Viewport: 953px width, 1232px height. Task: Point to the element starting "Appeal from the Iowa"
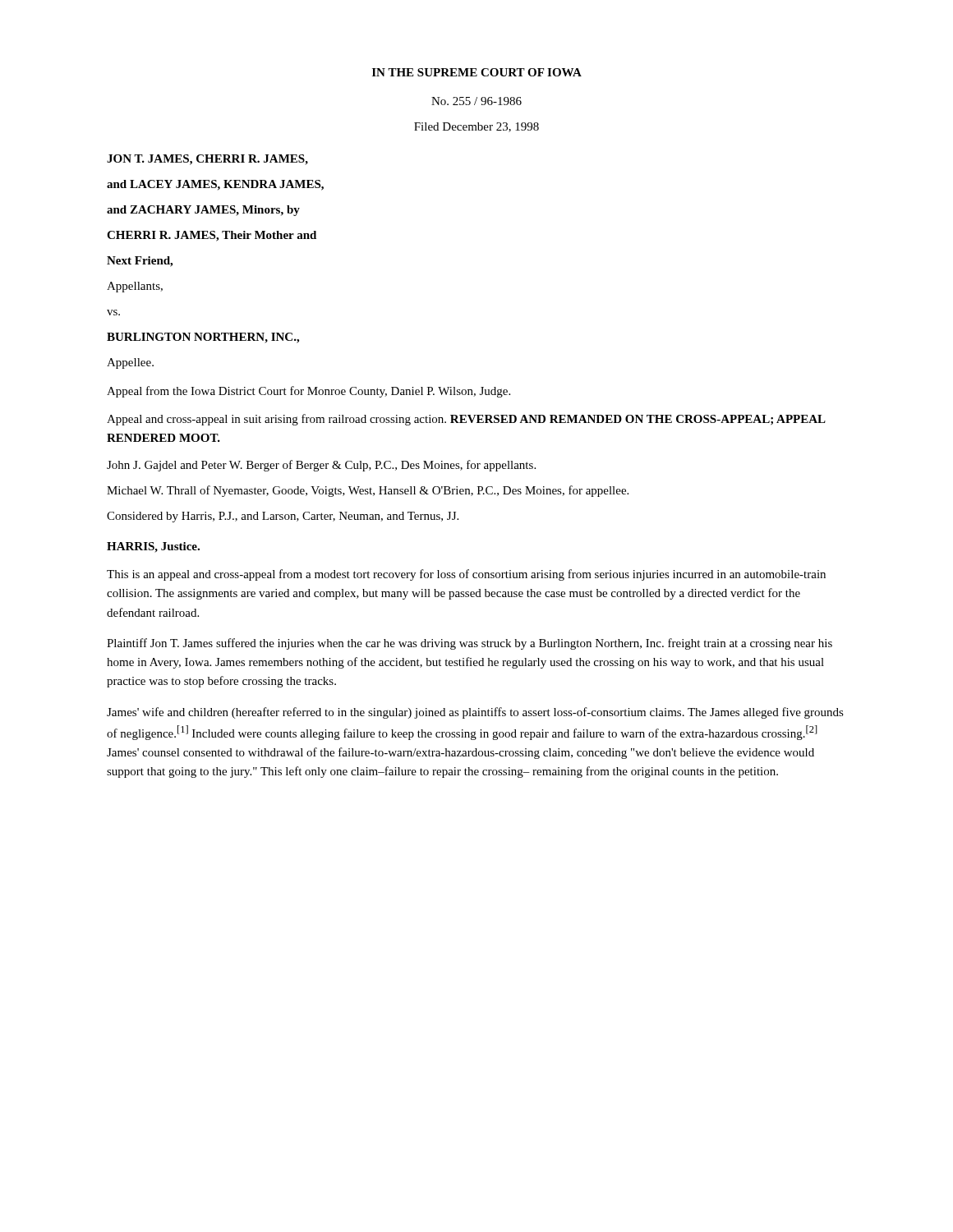[x=309, y=391]
